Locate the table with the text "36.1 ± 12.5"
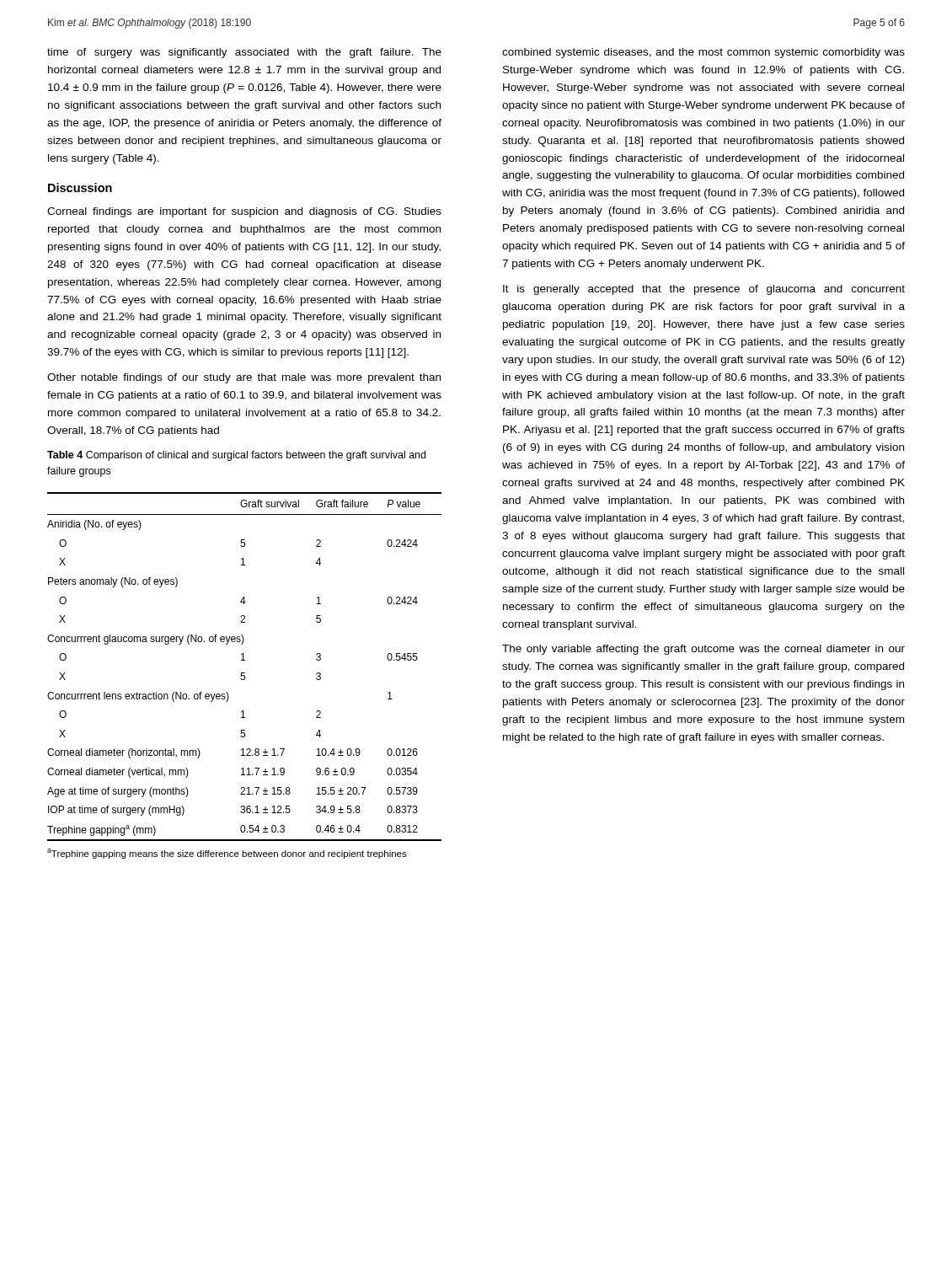Screen dimensions: 1264x952 tap(244, 667)
